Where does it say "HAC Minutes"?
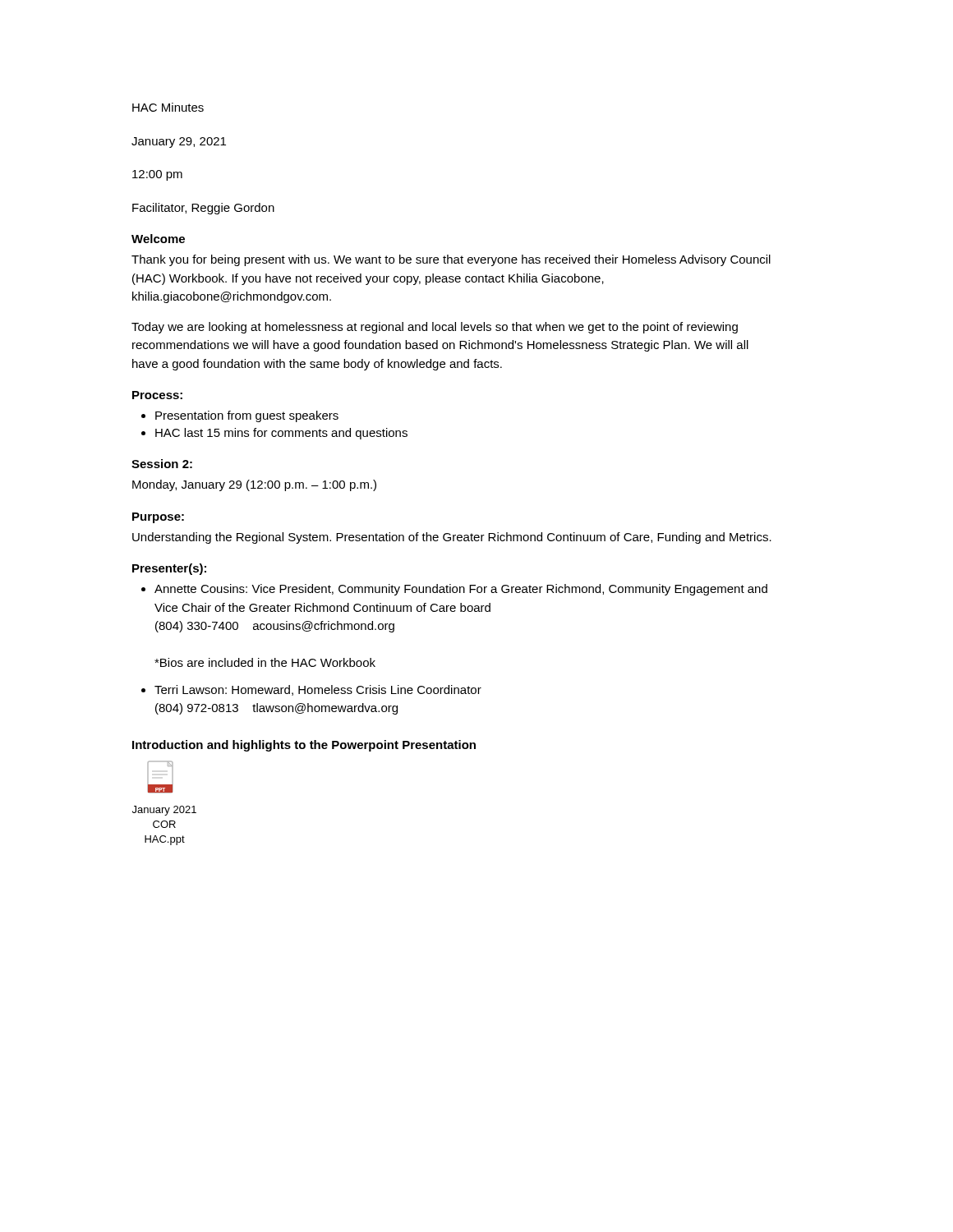The image size is (953, 1232). pos(168,107)
